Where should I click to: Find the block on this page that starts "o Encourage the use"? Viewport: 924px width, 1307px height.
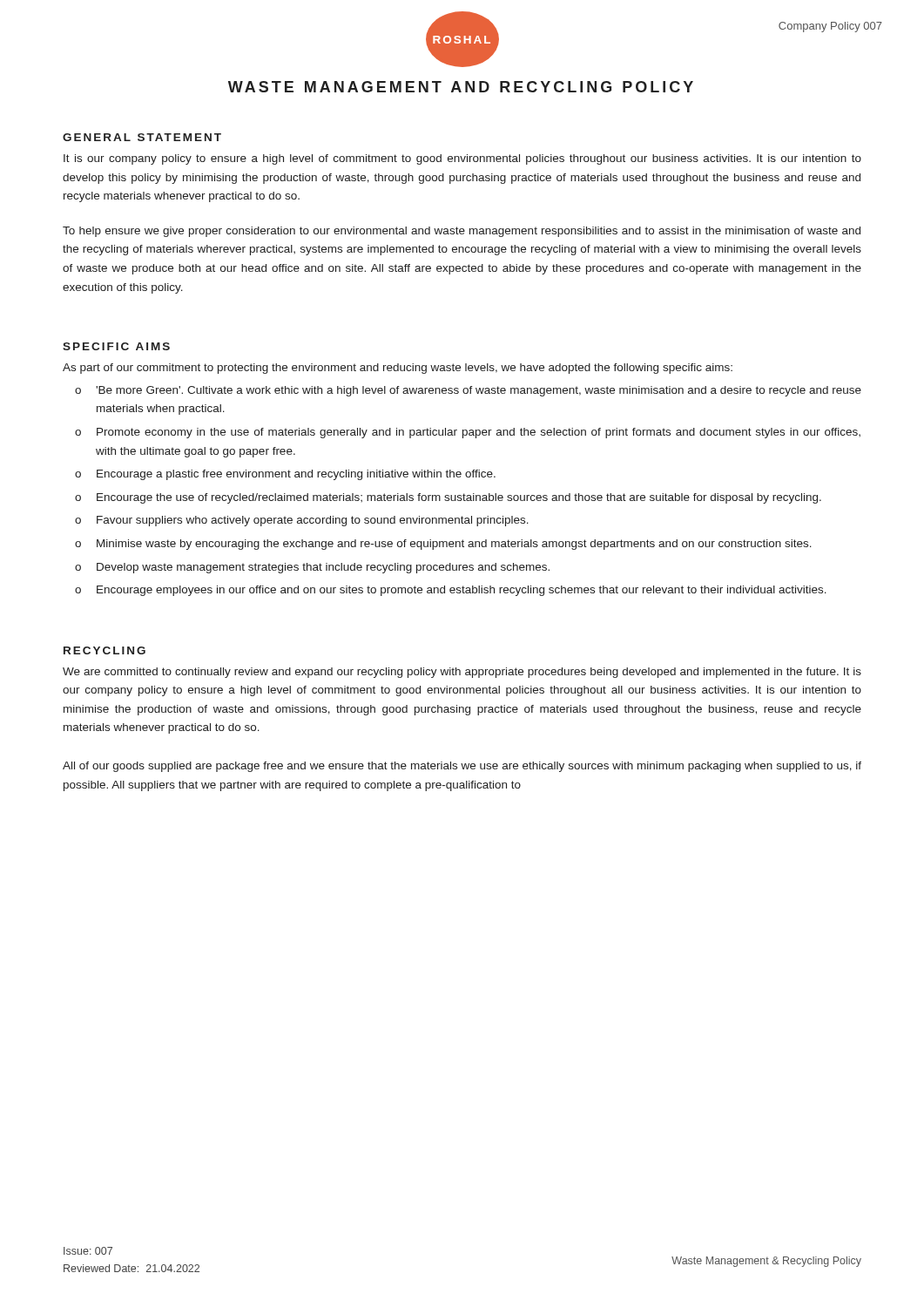coord(462,497)
